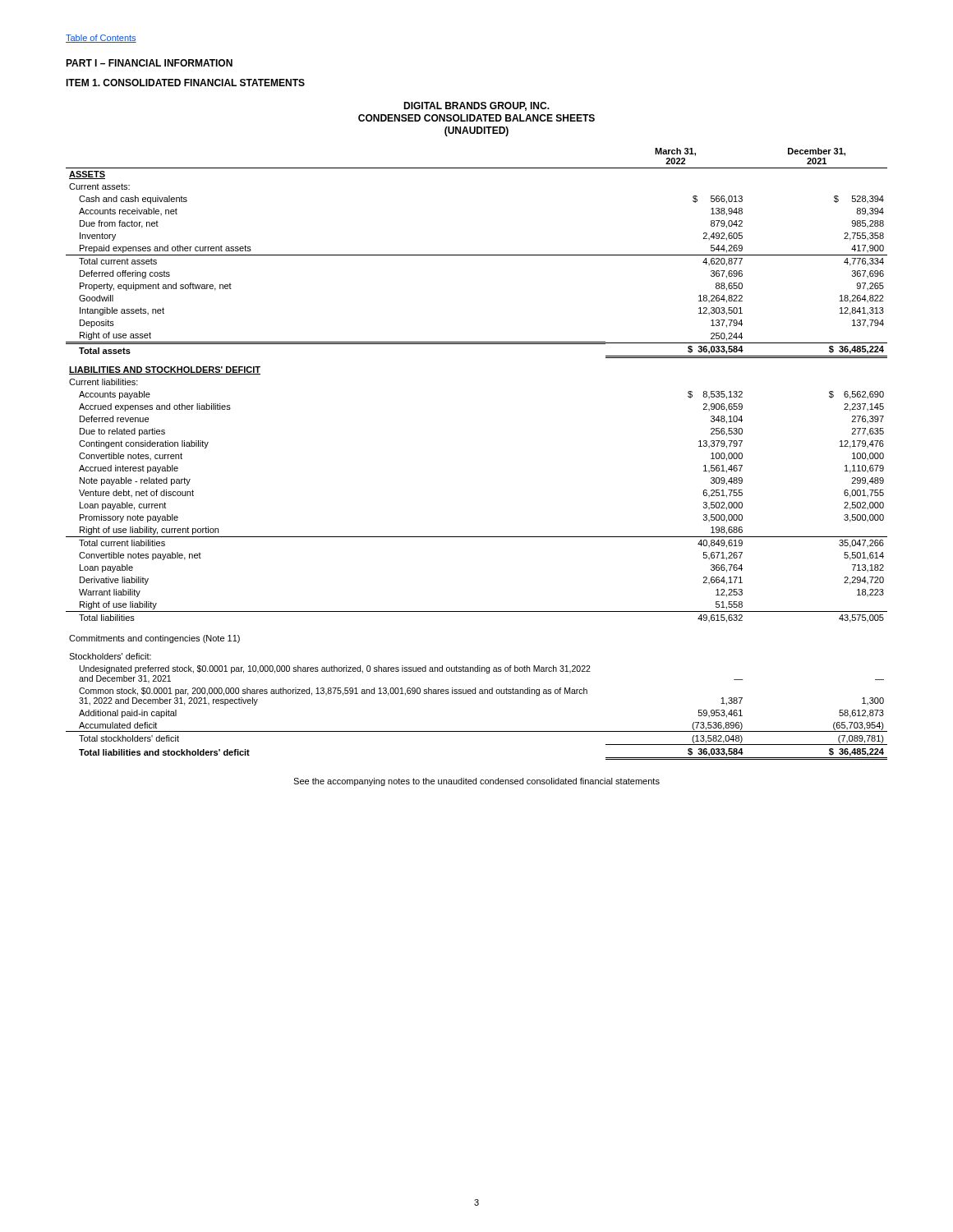Select the element starting "DIGITAL BRANDS GROUP, INC."

[x=476, y=106]
